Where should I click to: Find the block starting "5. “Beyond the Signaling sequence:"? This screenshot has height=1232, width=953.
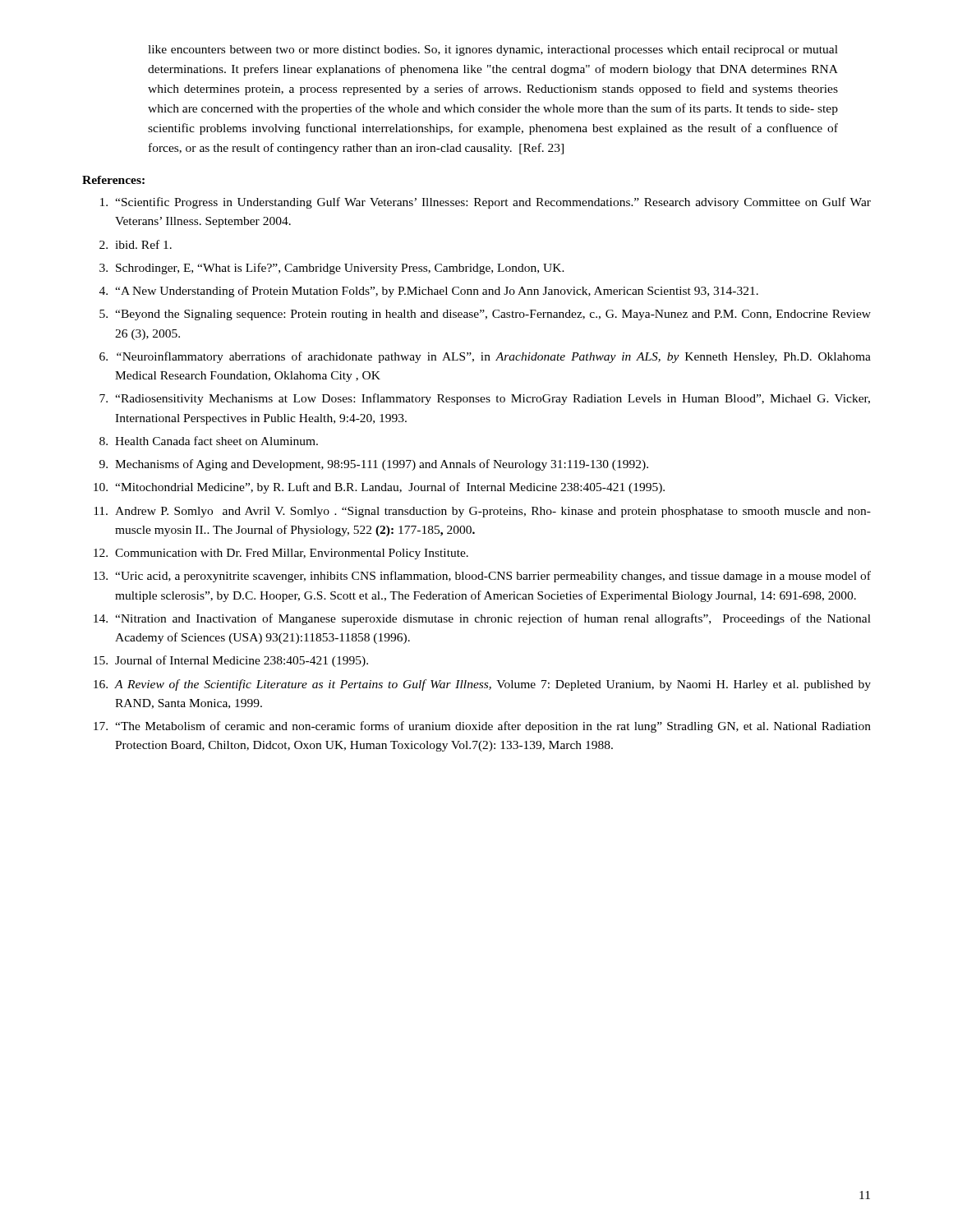(476, 323)
